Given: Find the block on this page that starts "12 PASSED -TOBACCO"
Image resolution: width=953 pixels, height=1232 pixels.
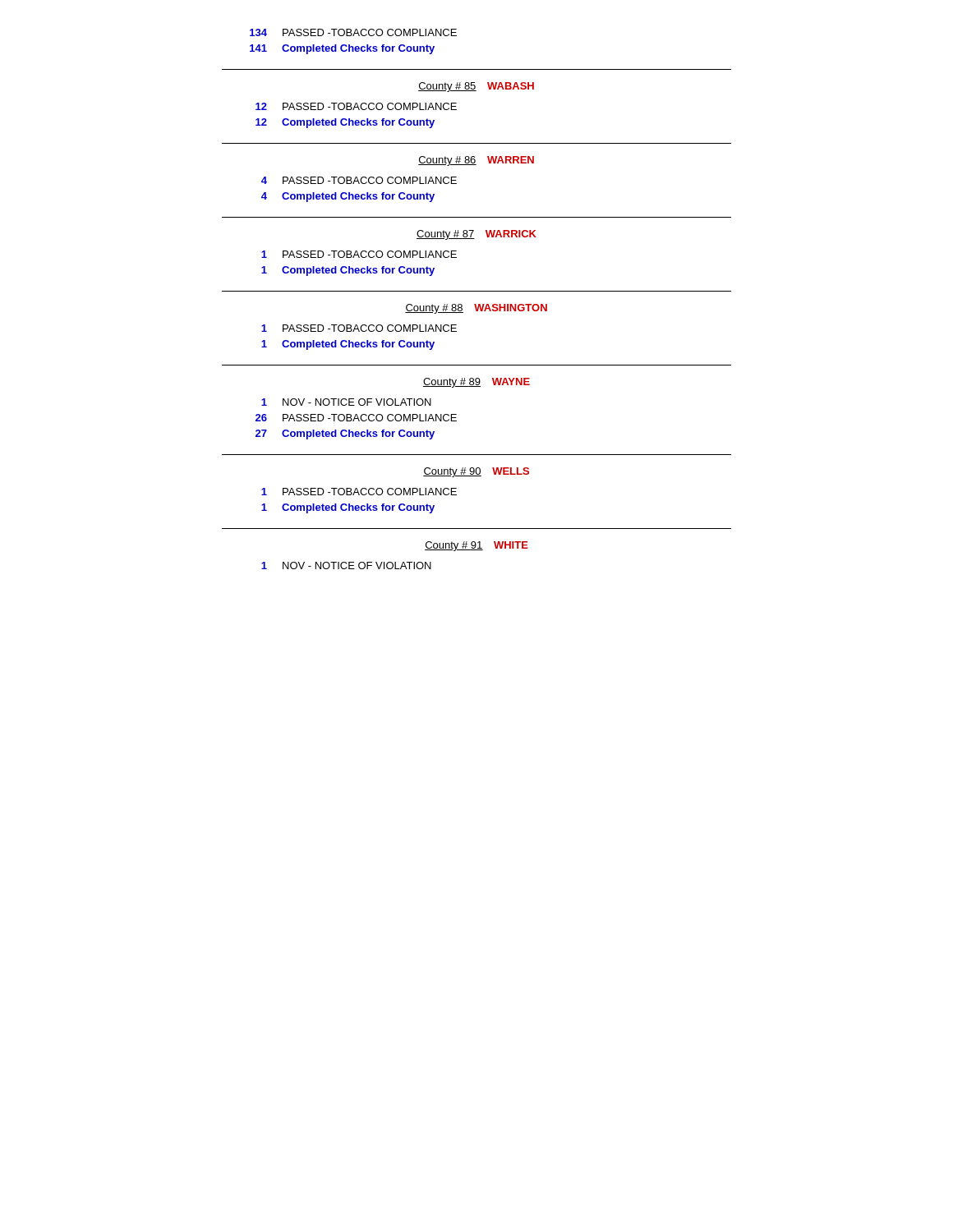Looking at the screenshot, I should pos(339,106).
